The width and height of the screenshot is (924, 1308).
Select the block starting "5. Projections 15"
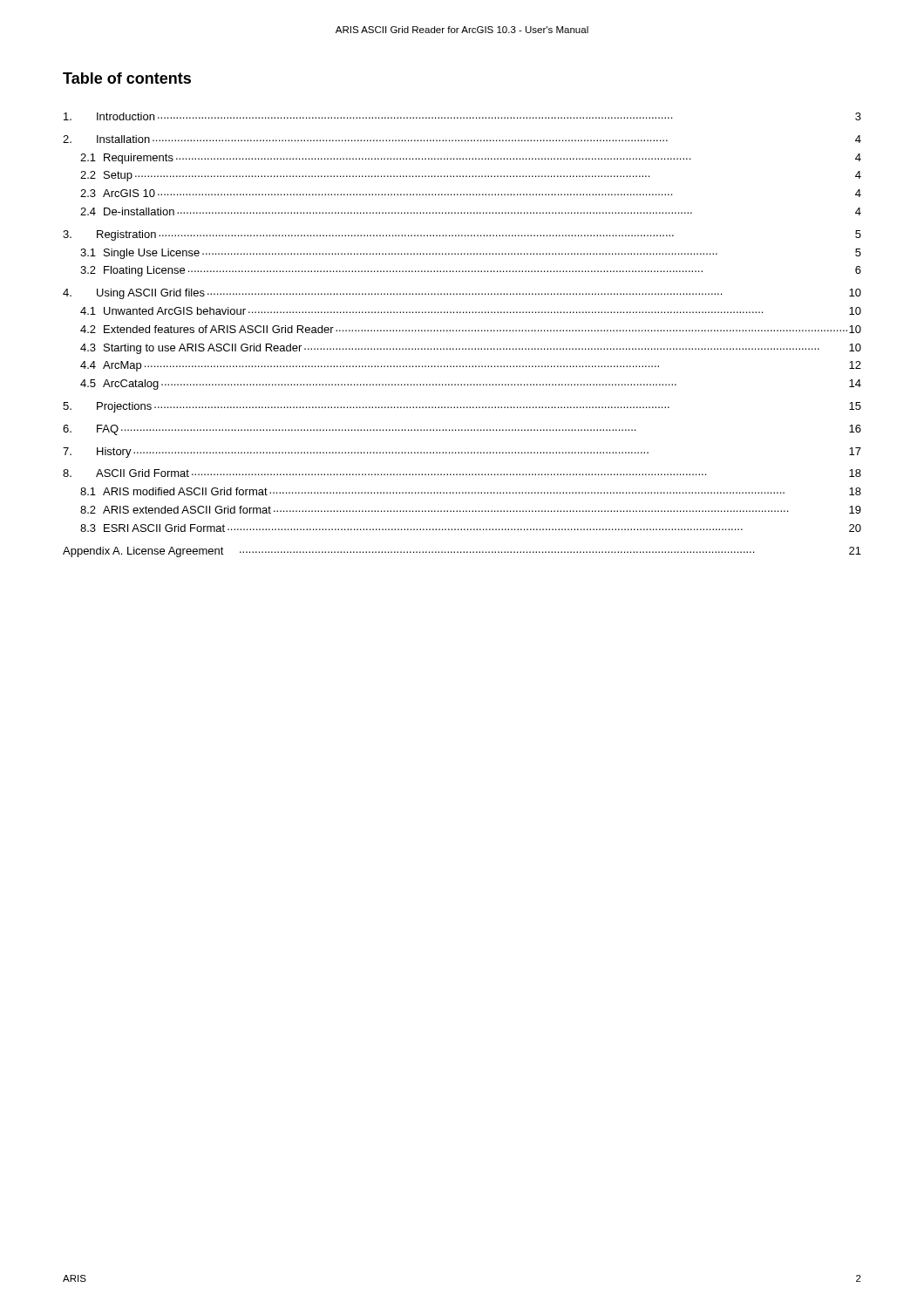click(462, 407)
